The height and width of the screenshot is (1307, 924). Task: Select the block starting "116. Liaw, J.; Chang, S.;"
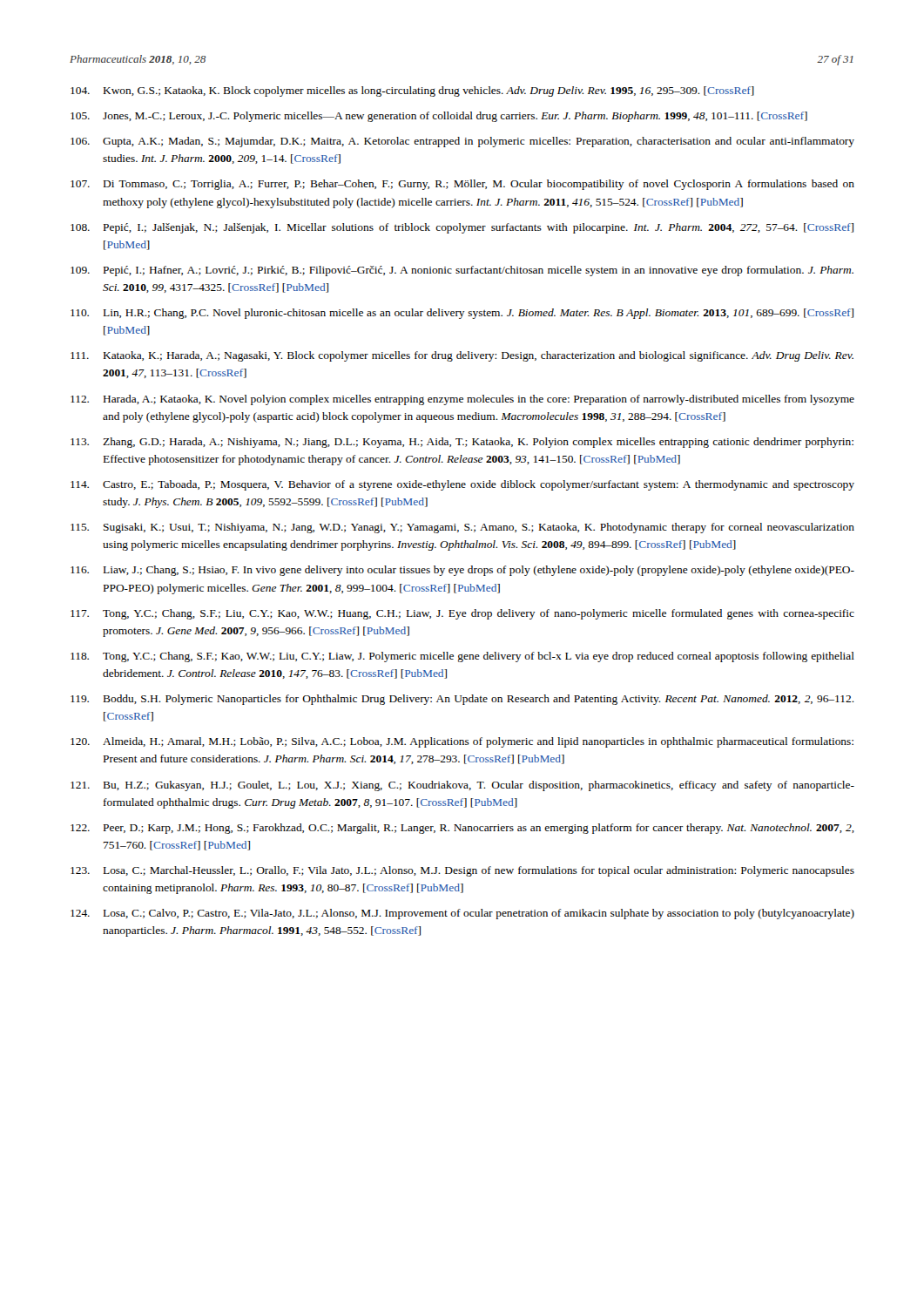pos(462,579)
